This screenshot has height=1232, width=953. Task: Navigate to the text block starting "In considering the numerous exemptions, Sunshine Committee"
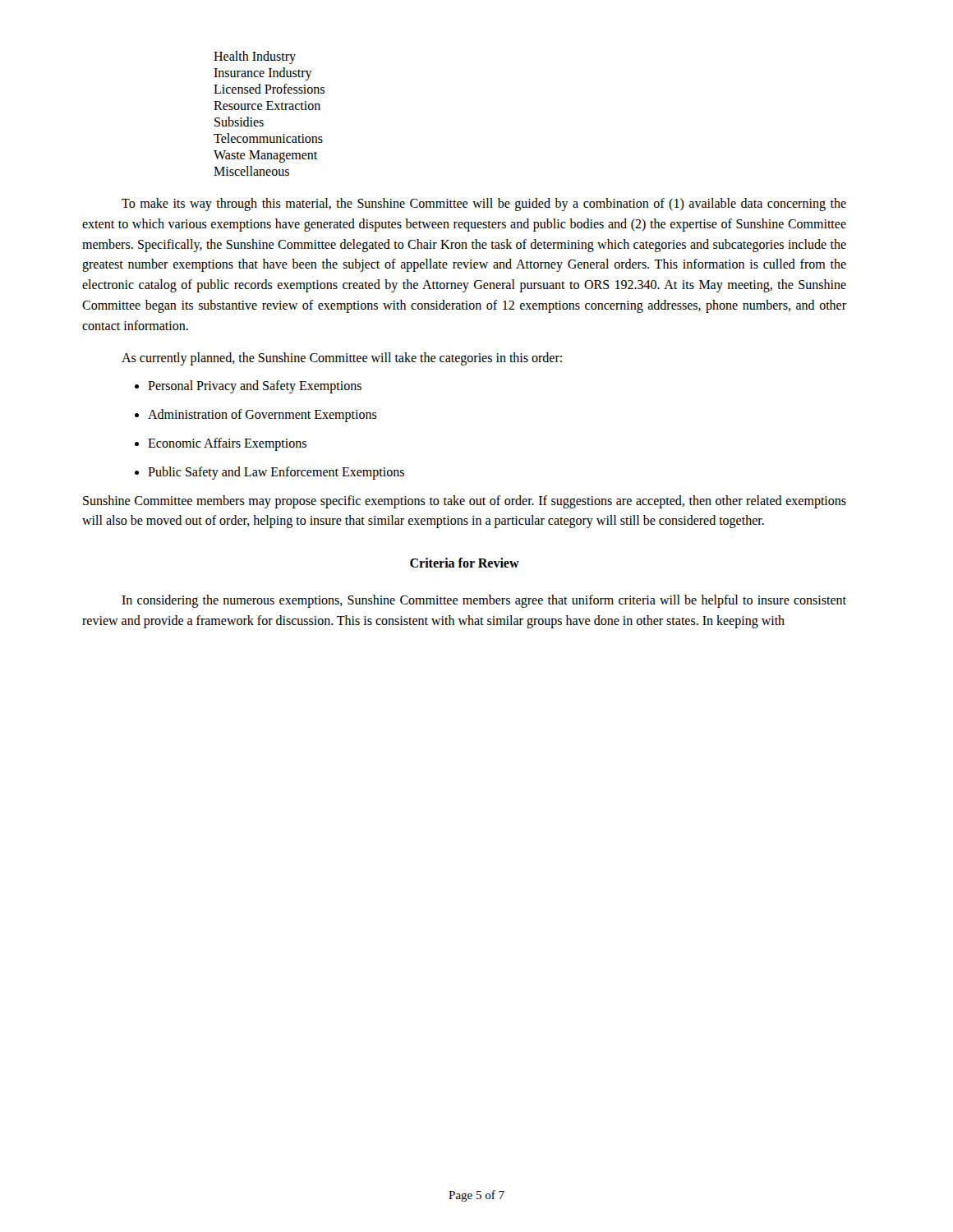click(464, 610)
